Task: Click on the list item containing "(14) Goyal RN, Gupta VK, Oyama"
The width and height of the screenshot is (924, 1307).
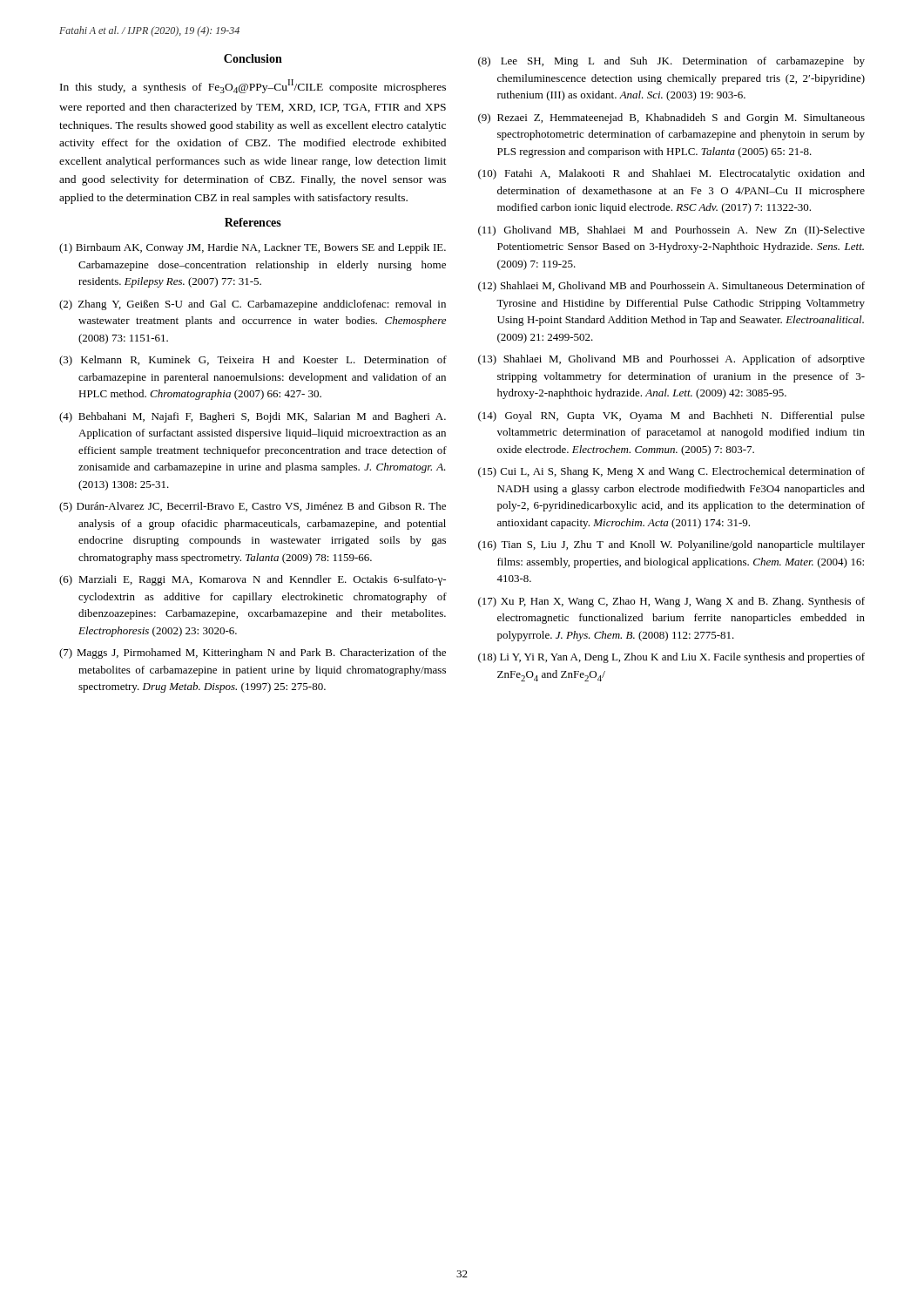Action: click(671, 432)
